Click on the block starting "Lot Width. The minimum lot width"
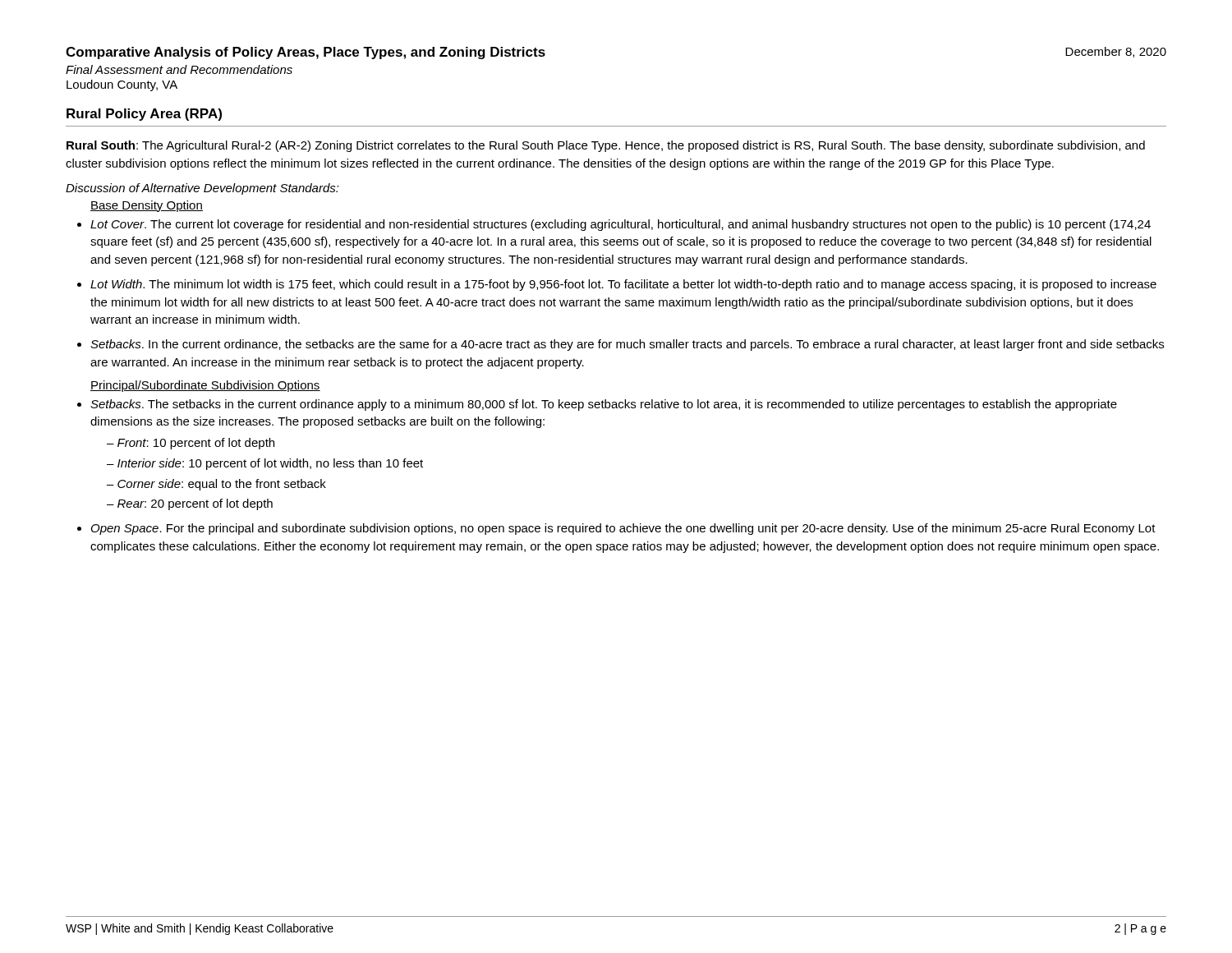Viewport: 1232px width, 953px height. click(624, 302)
